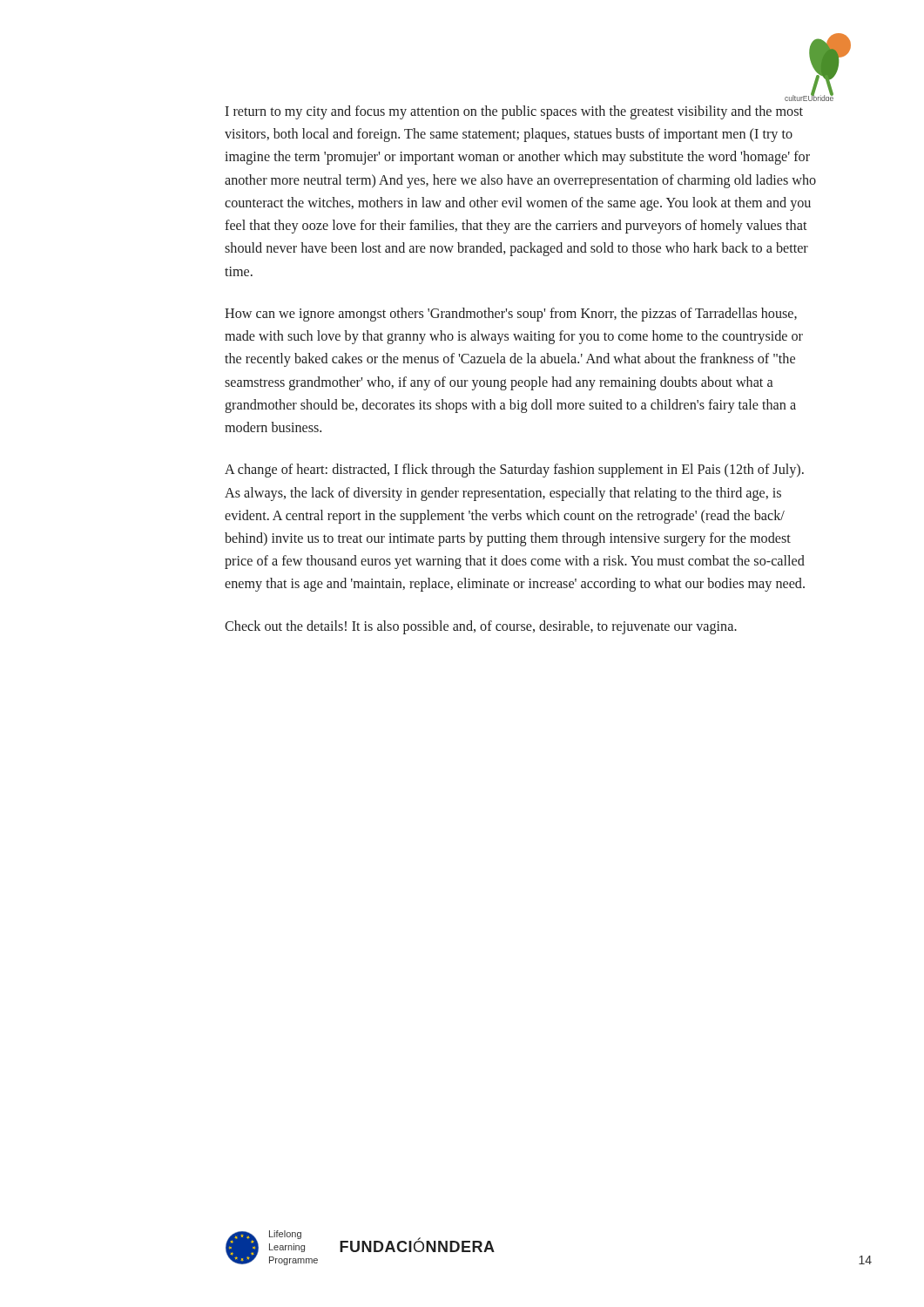Image resolution: width=924 pixels, height=1307 pixels.
Task: Click the passage that begins "How can we ignore"
Action: (521, 371)
